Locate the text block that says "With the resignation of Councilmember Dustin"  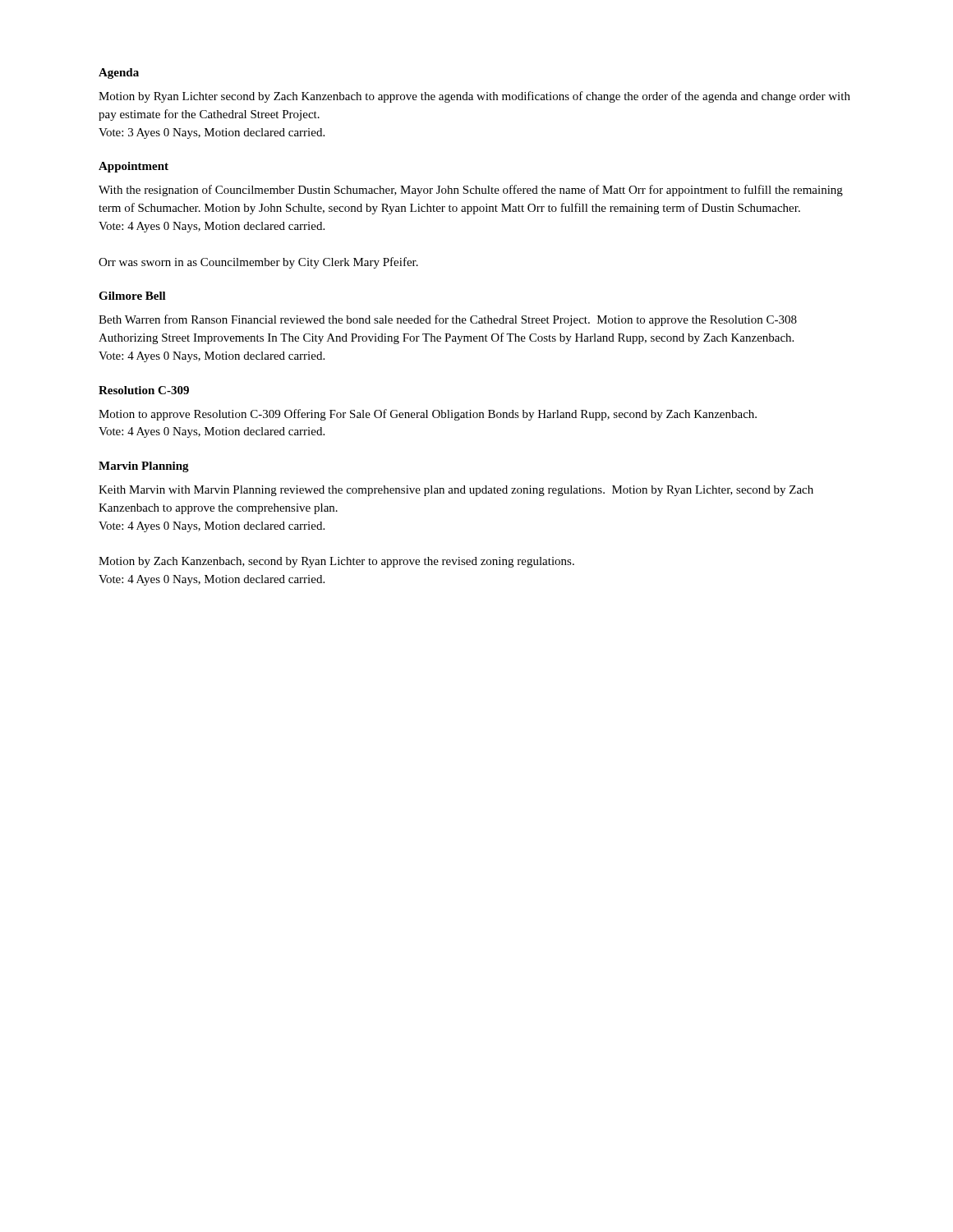(x=471, y=208)
